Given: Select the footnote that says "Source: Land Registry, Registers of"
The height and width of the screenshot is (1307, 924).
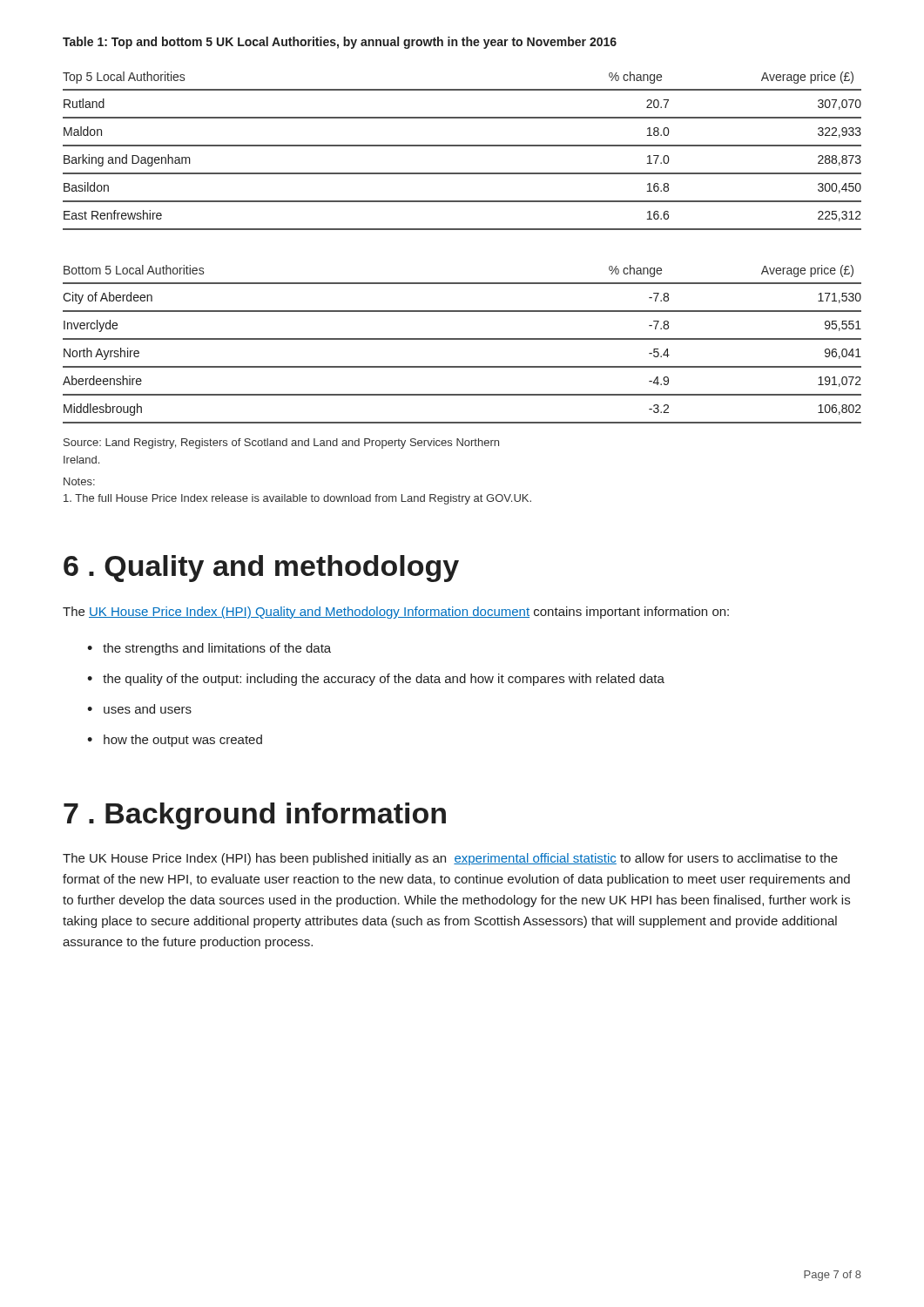Looking at the screenshot, I should tap(281, 451).
